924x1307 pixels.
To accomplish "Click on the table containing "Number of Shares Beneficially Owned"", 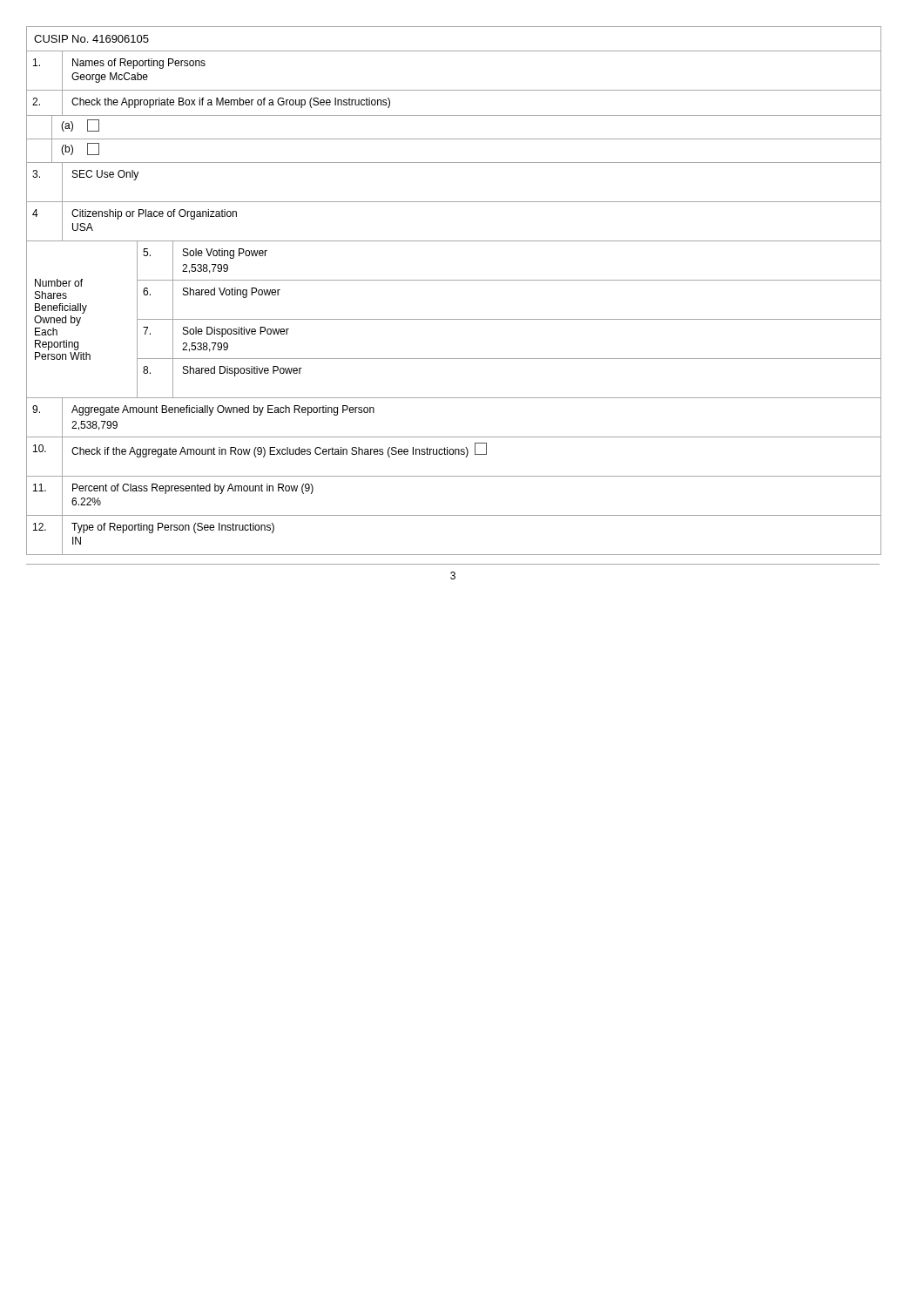I will click(454, 320).
